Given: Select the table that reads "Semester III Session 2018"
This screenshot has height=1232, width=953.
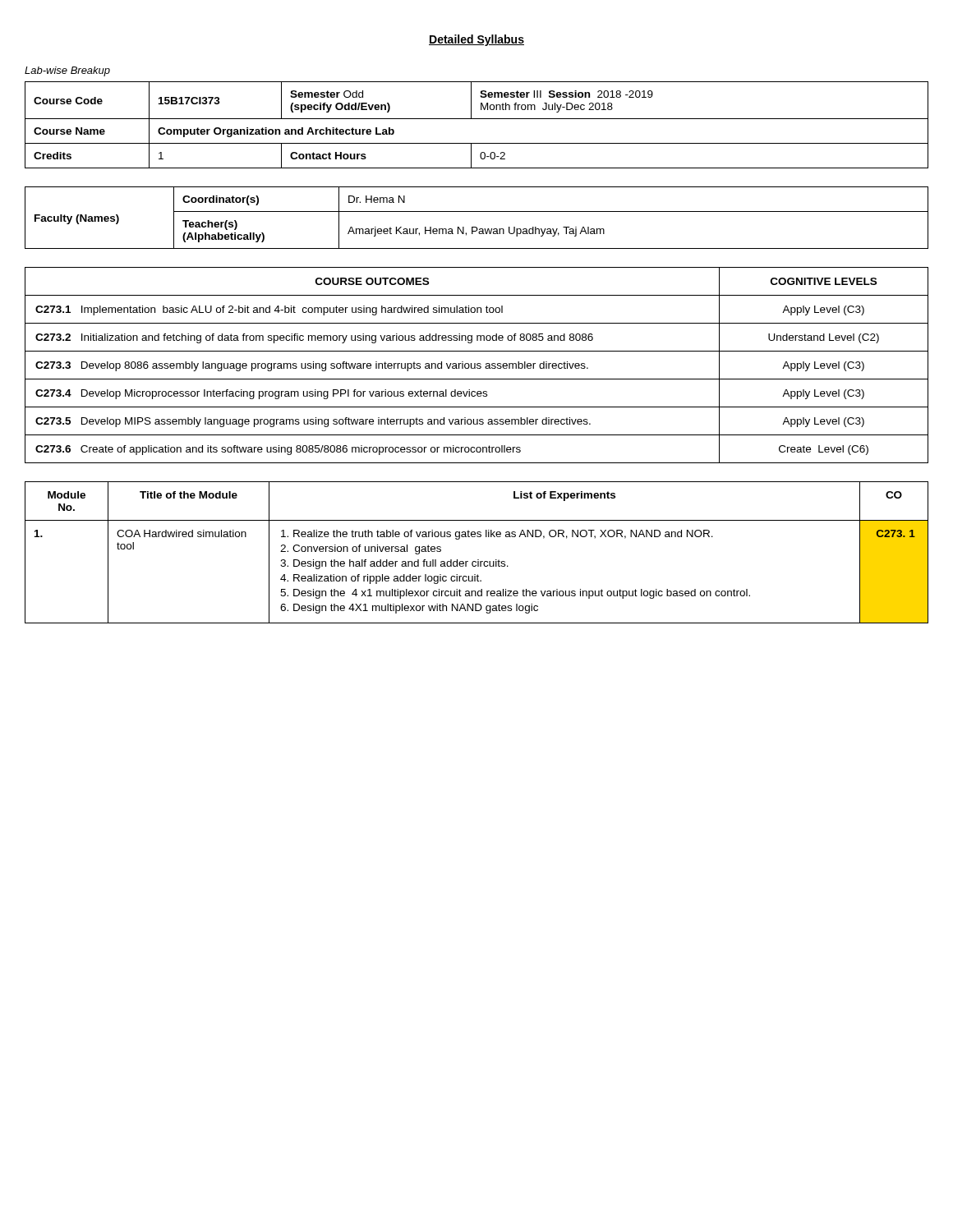Looking at the screenshot, I should tap(476, 125).
